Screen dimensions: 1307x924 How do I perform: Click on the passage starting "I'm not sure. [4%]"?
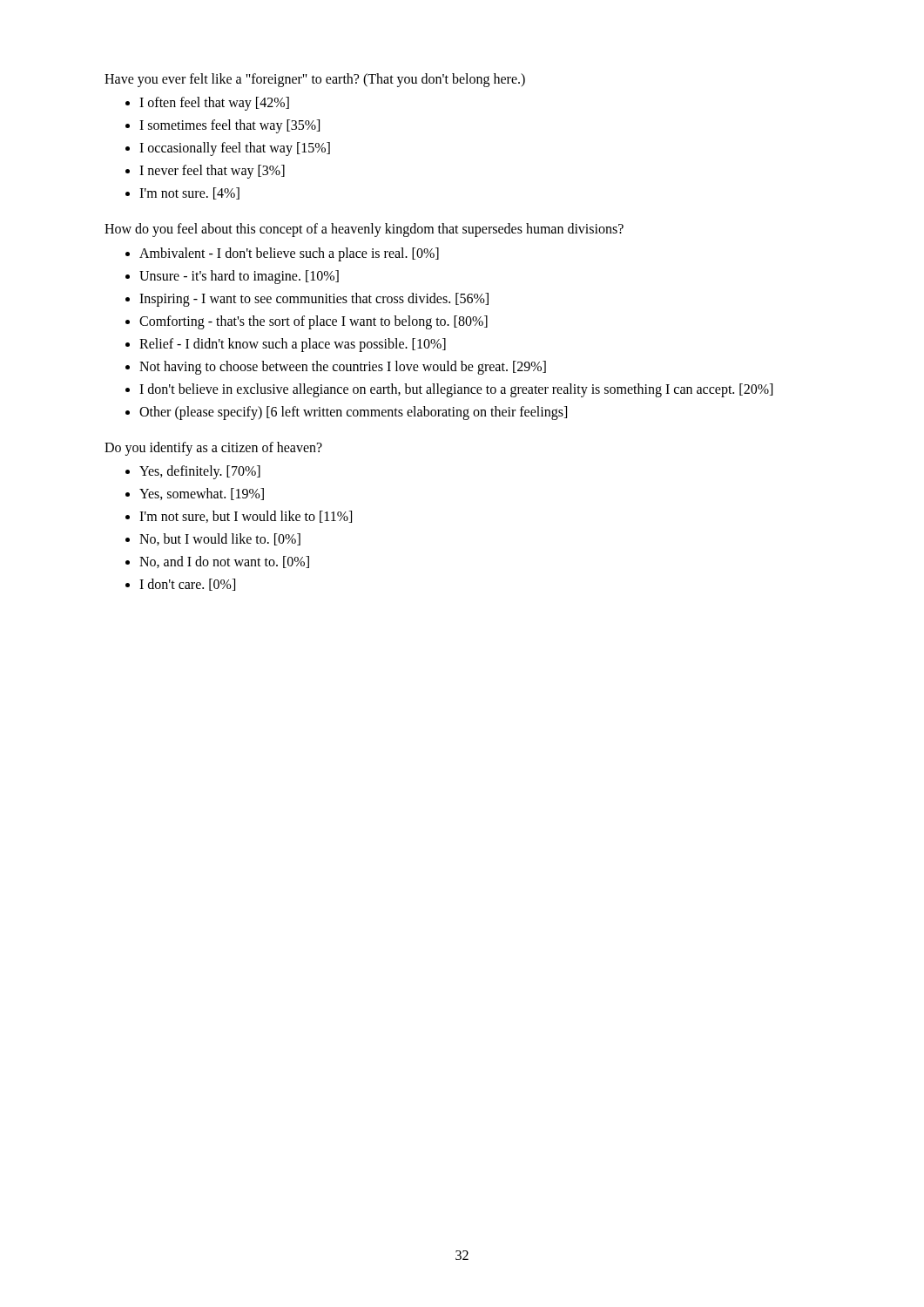click(190, 193)
